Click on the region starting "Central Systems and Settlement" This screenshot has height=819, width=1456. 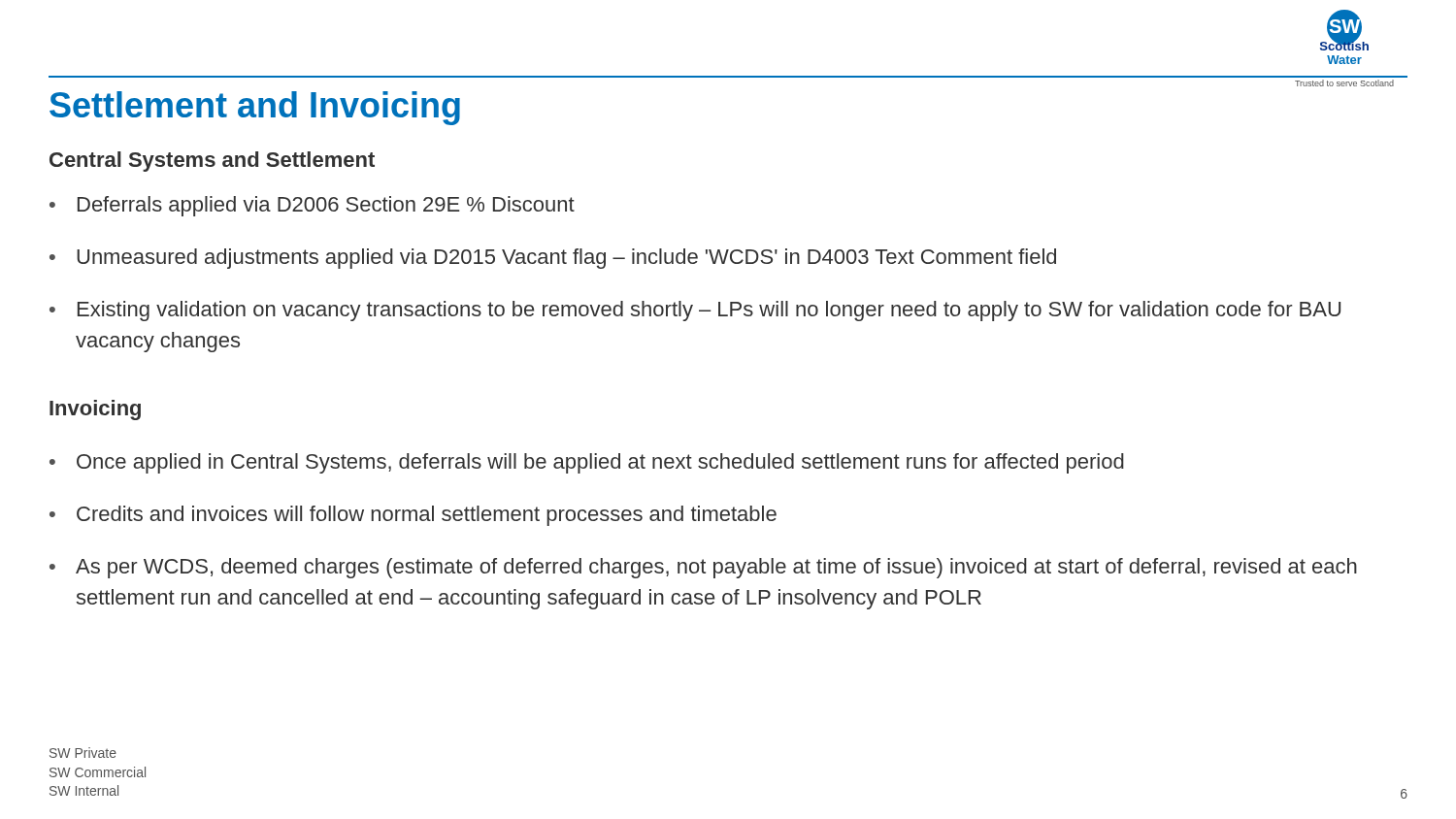coord(212,160)
